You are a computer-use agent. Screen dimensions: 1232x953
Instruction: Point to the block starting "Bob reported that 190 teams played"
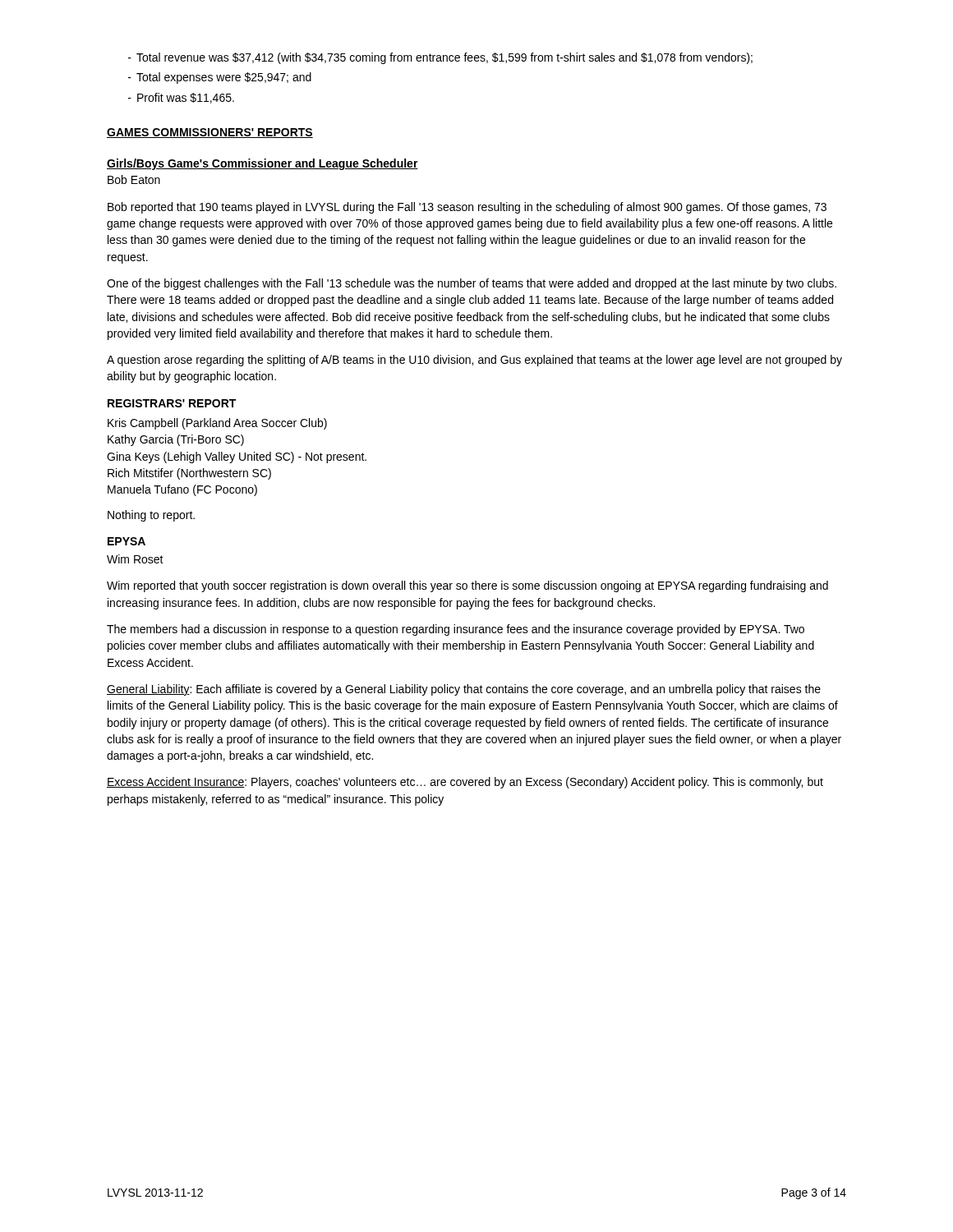pos(476,232)
